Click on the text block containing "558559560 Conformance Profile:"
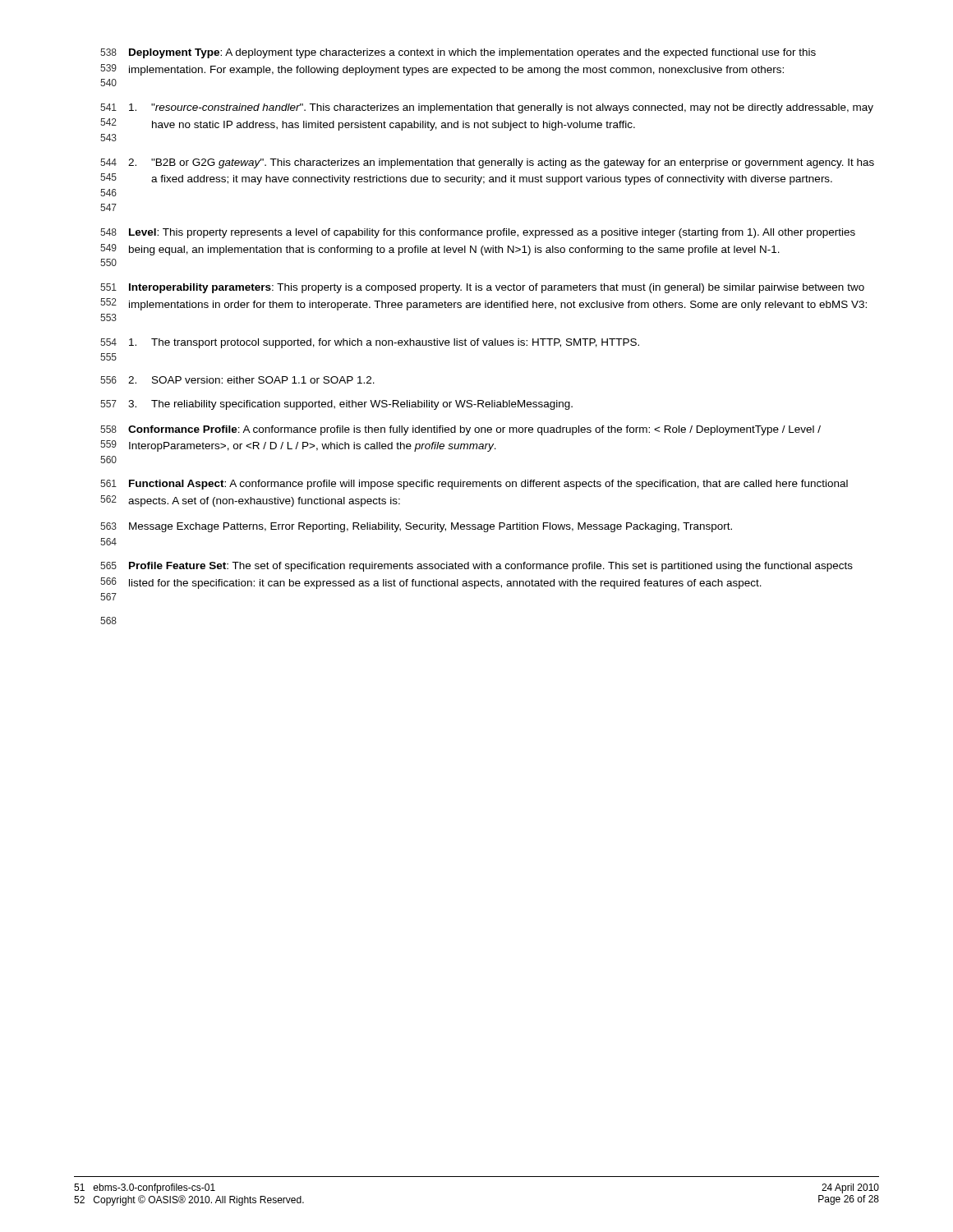This screenshot has height=1232, width=953. tap(476, 444)
